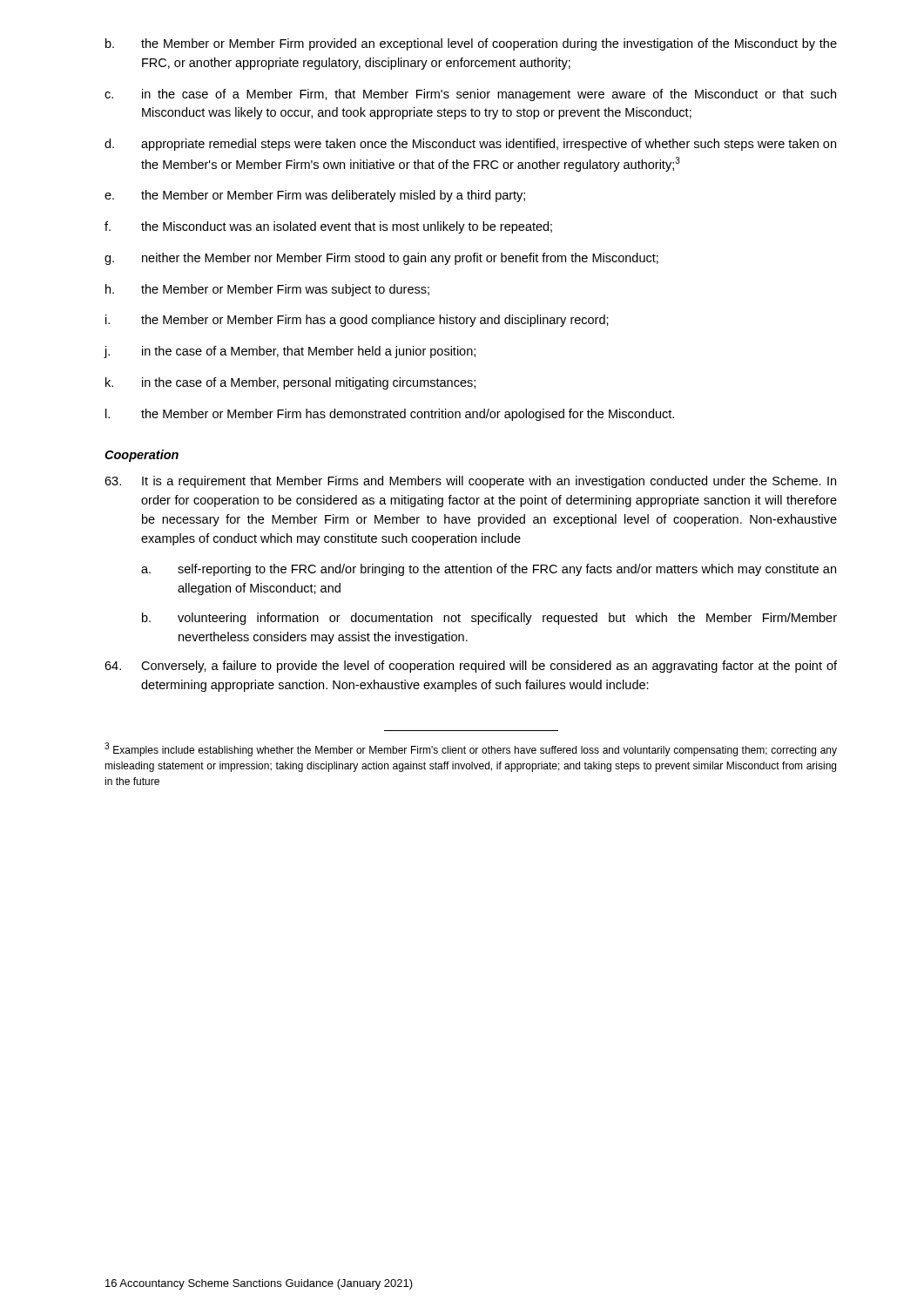Image resolution: width=924 pixels, height=1307 pixels.
Task: Click on the text starting "b. the Member or Member Firm provided an"
Action: [x=471, y=54]
